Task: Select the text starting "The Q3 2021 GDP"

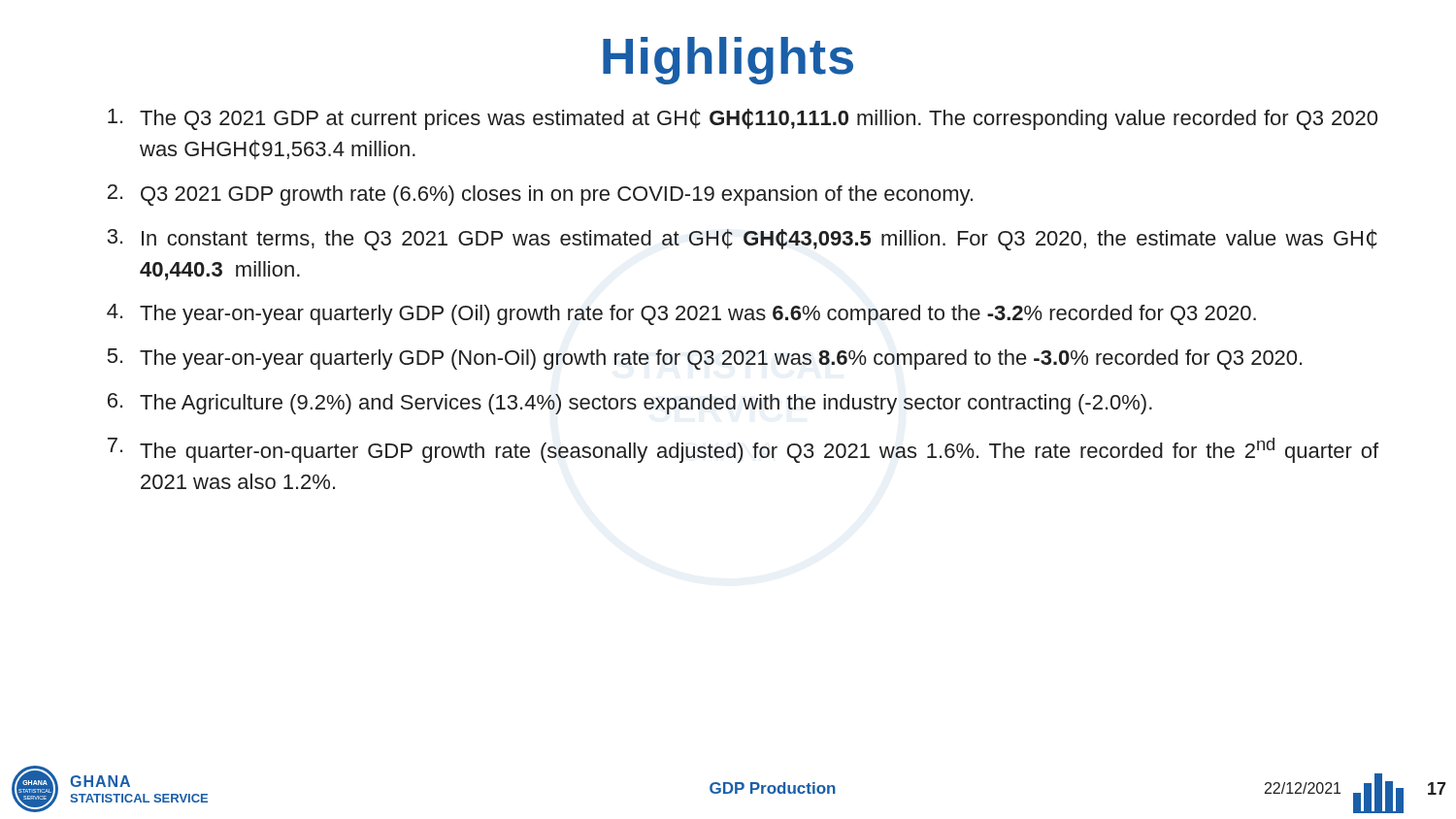Action: (x=728, y=134)
